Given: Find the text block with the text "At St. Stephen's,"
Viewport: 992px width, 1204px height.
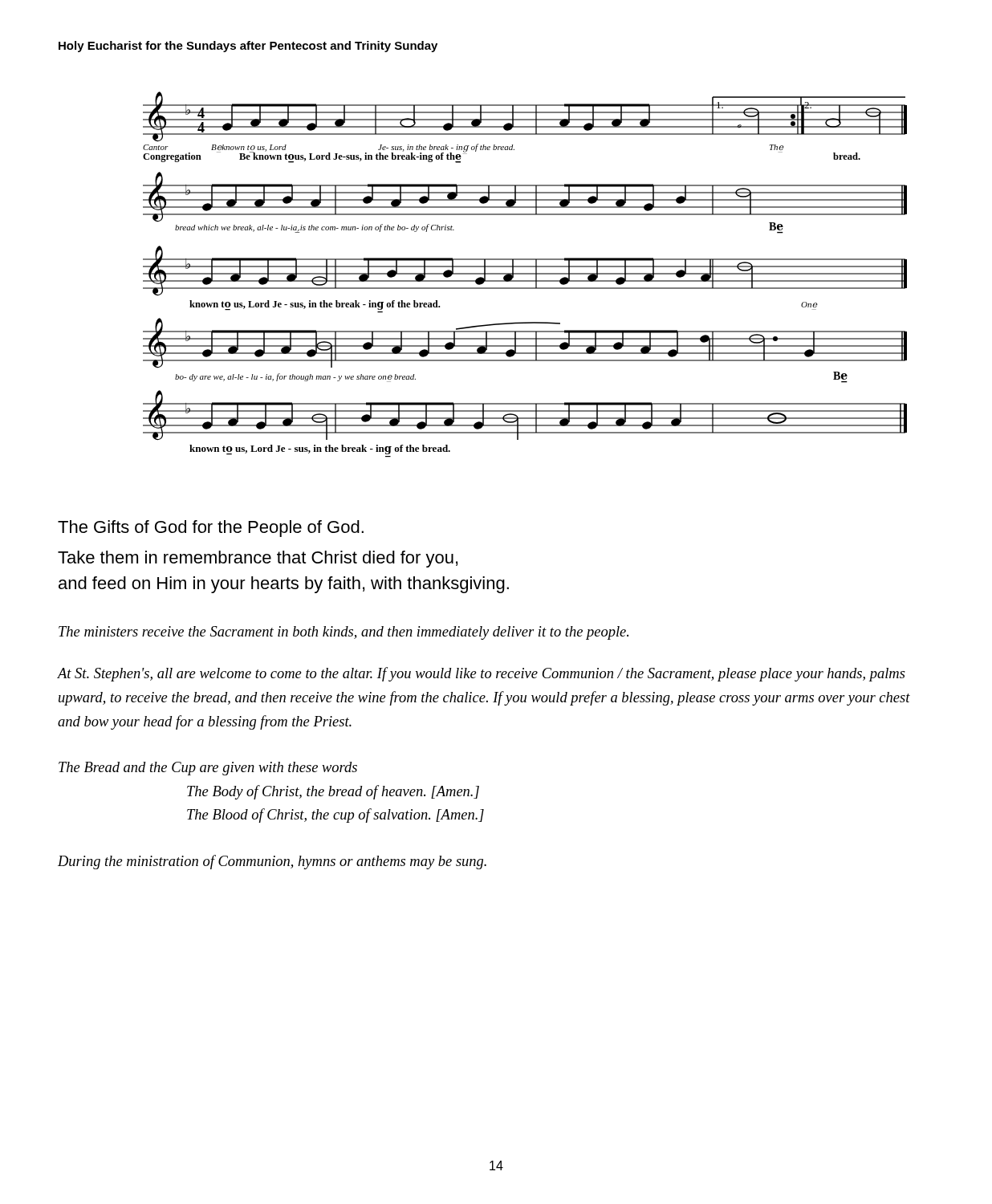Looking at the screenshot, I should pos(484,697).
